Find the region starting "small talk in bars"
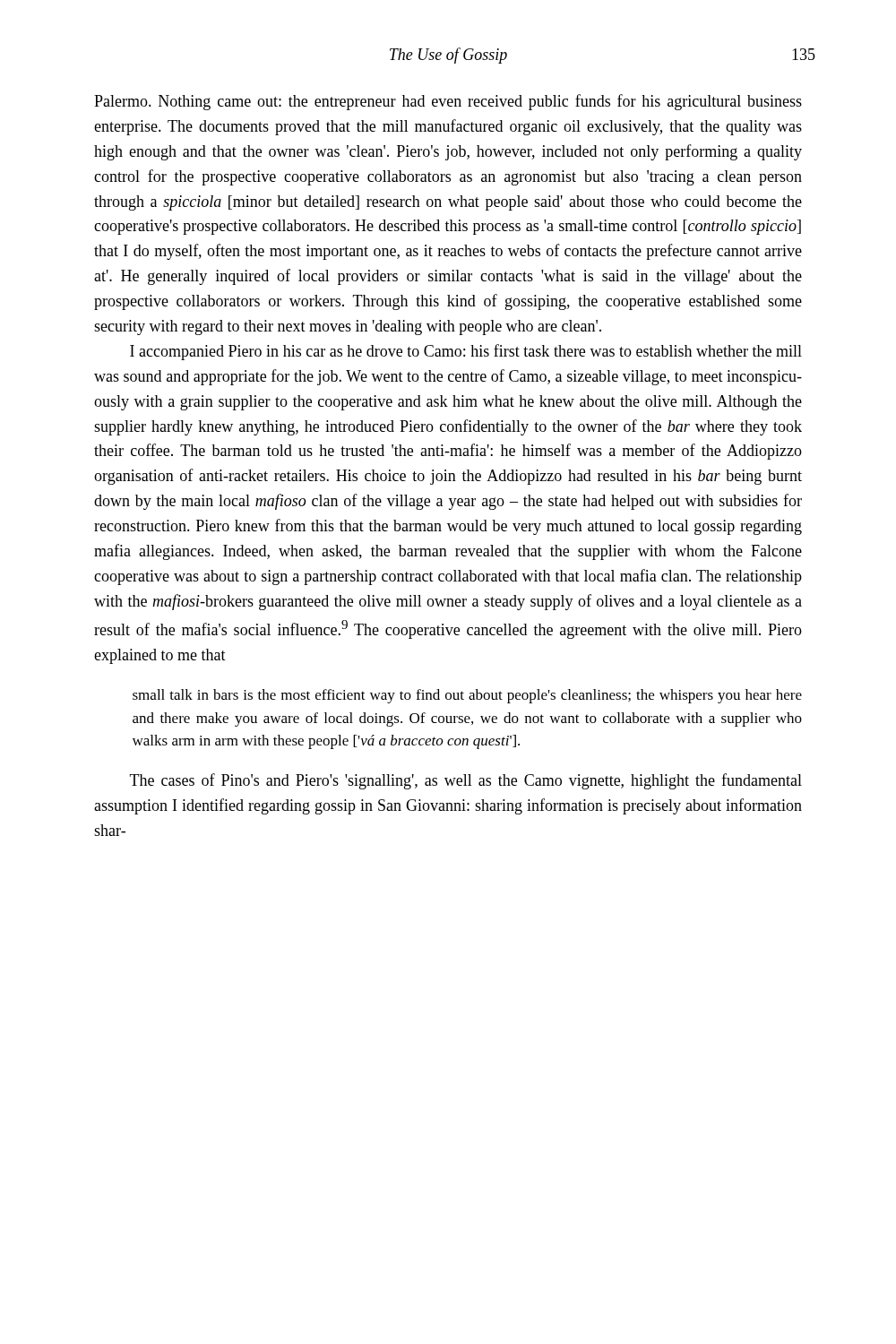The height and width of the screenshot is (1344, 896). (x=467, y=718)
